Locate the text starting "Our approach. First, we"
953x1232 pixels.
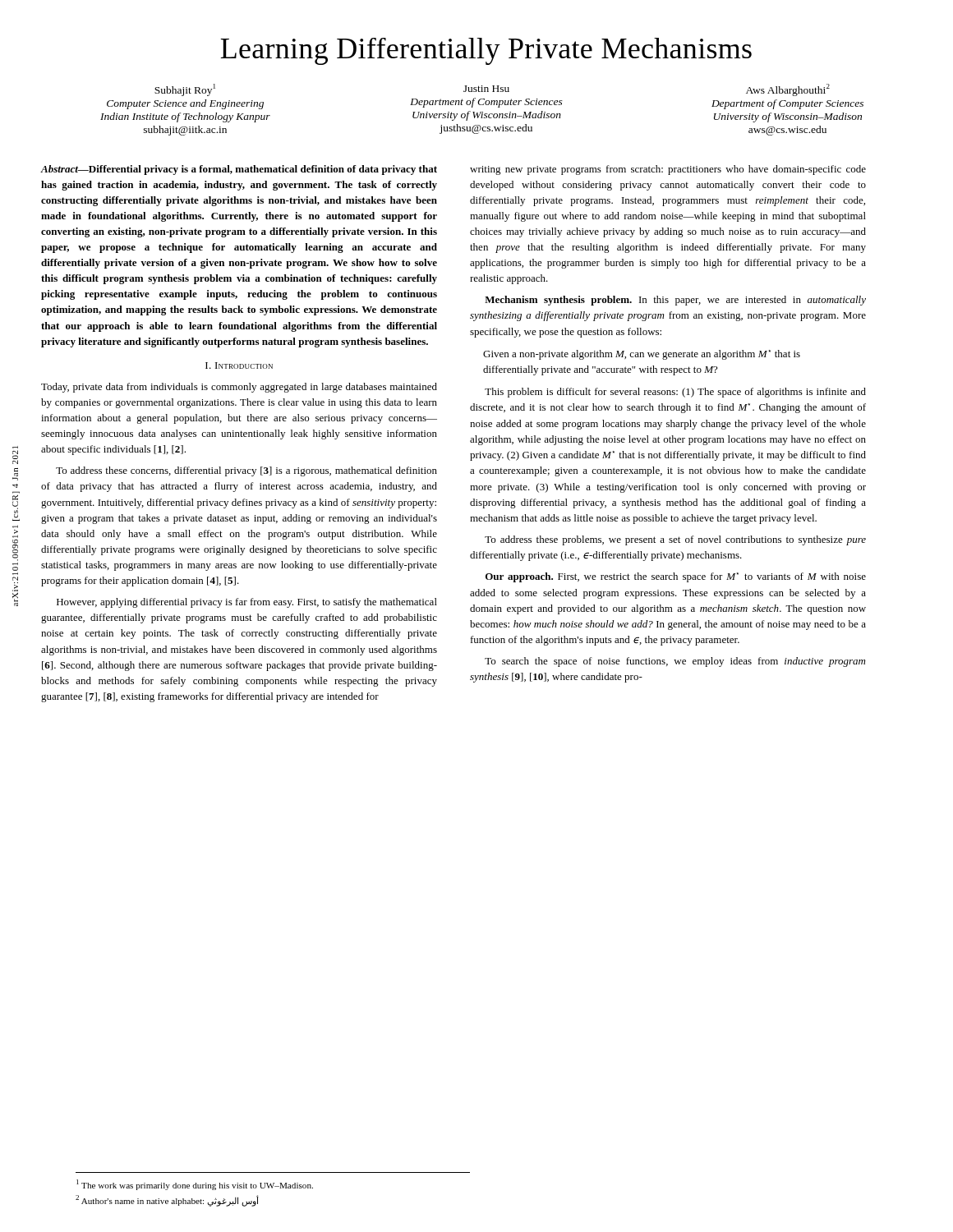(668, 607)
